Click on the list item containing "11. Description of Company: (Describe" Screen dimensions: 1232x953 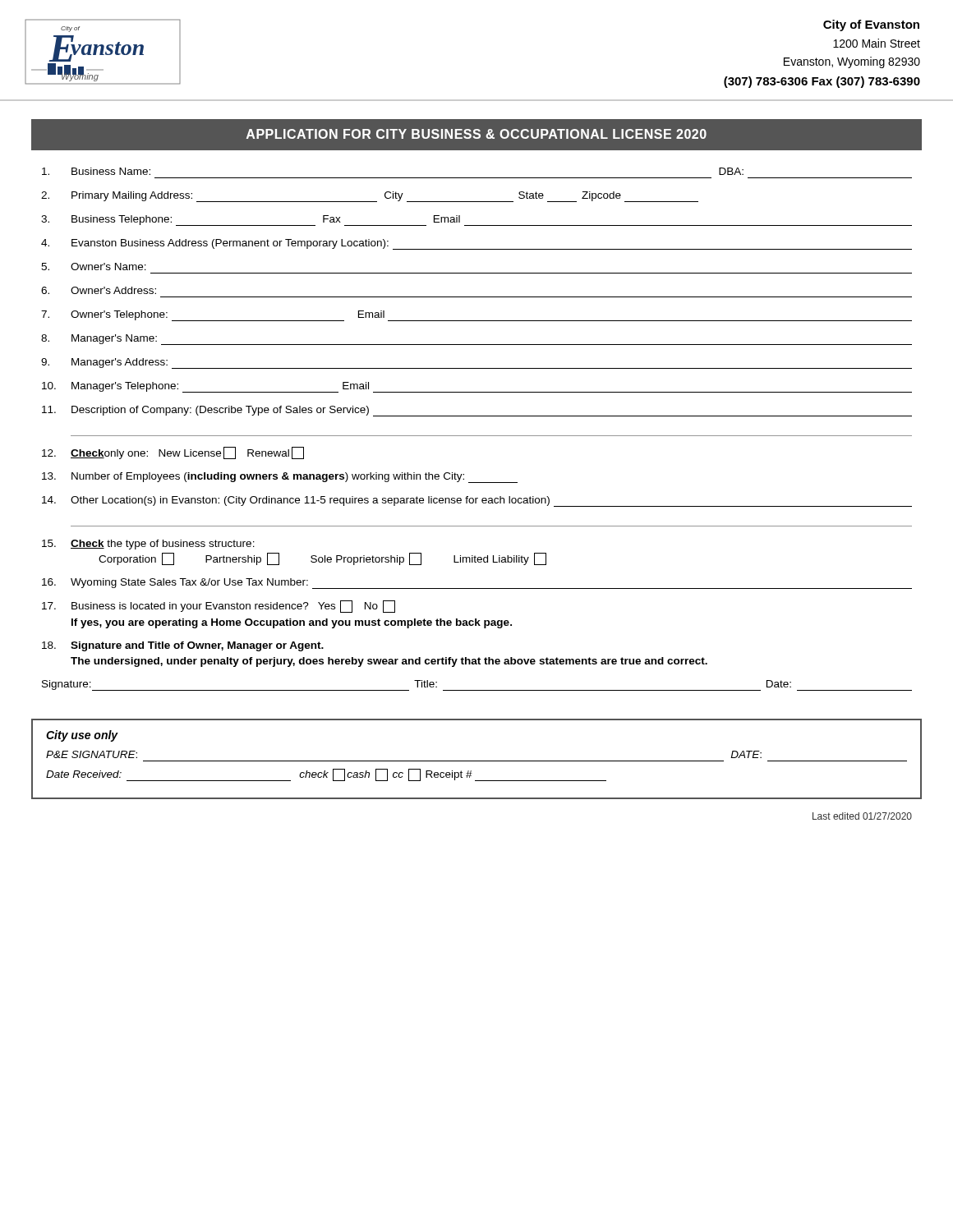[x=476, y=420]
